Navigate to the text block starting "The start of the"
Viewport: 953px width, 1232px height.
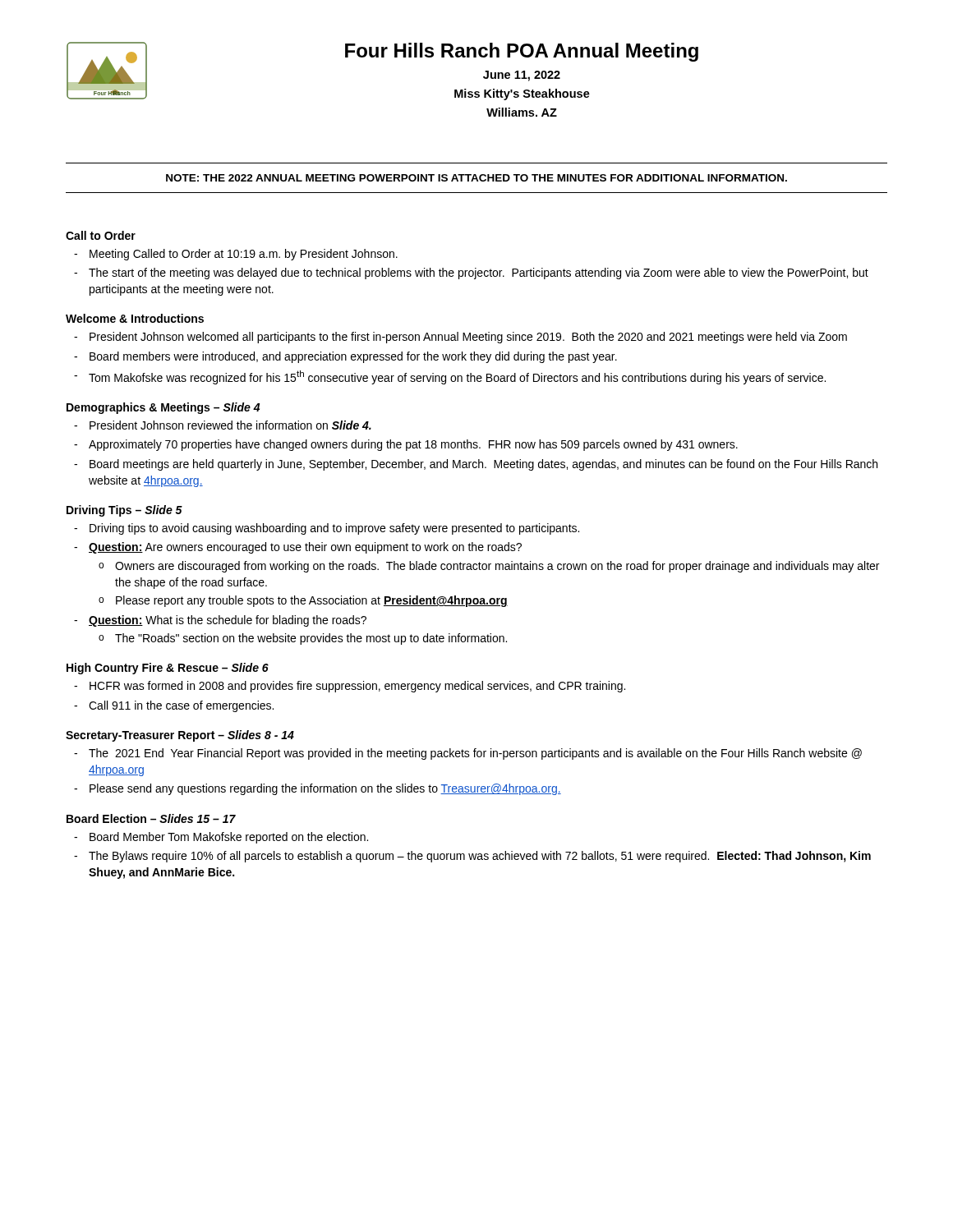coord(478,281)
